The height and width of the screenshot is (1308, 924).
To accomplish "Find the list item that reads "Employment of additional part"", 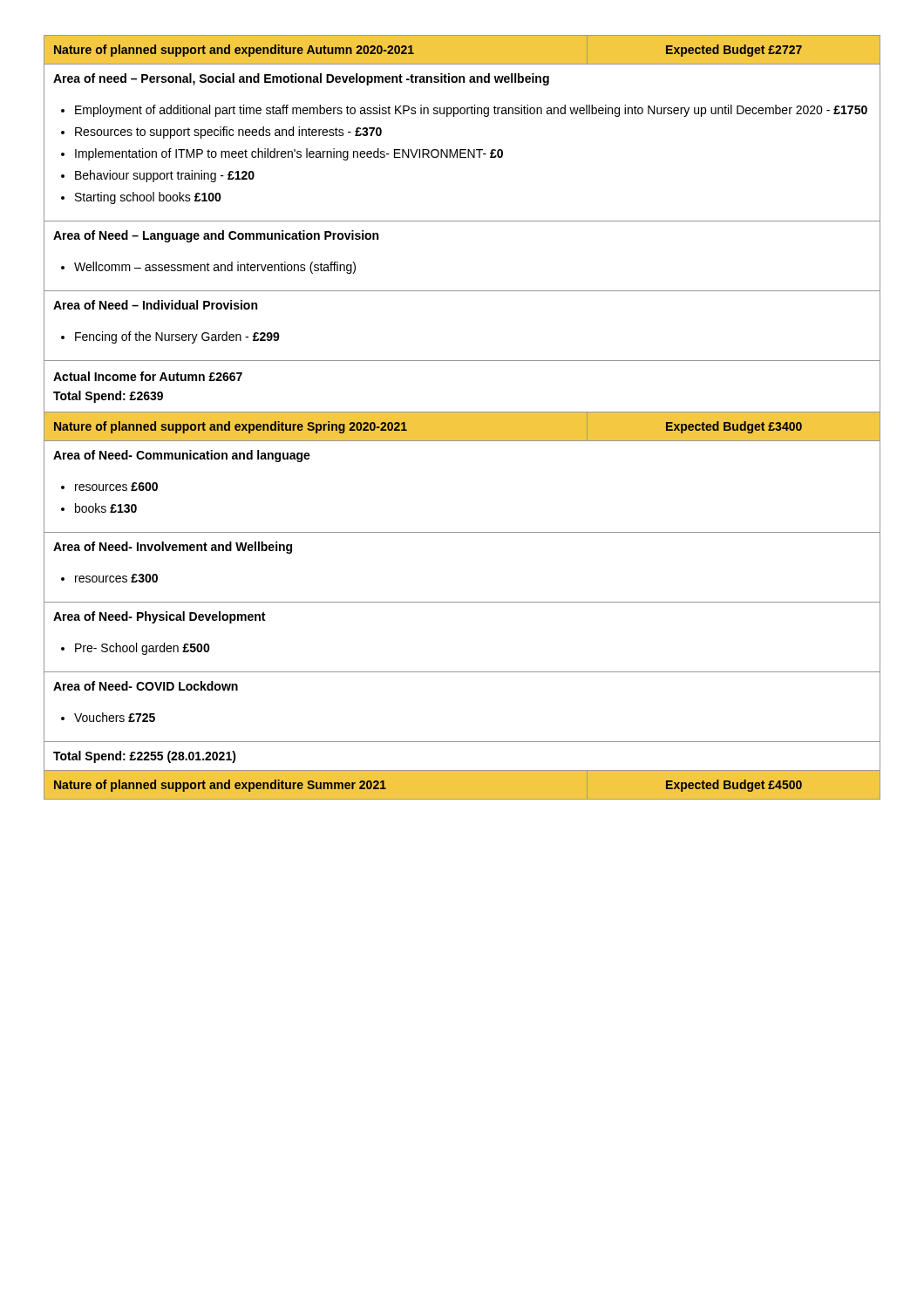I will pyautogui.click(x=471, y=110).
